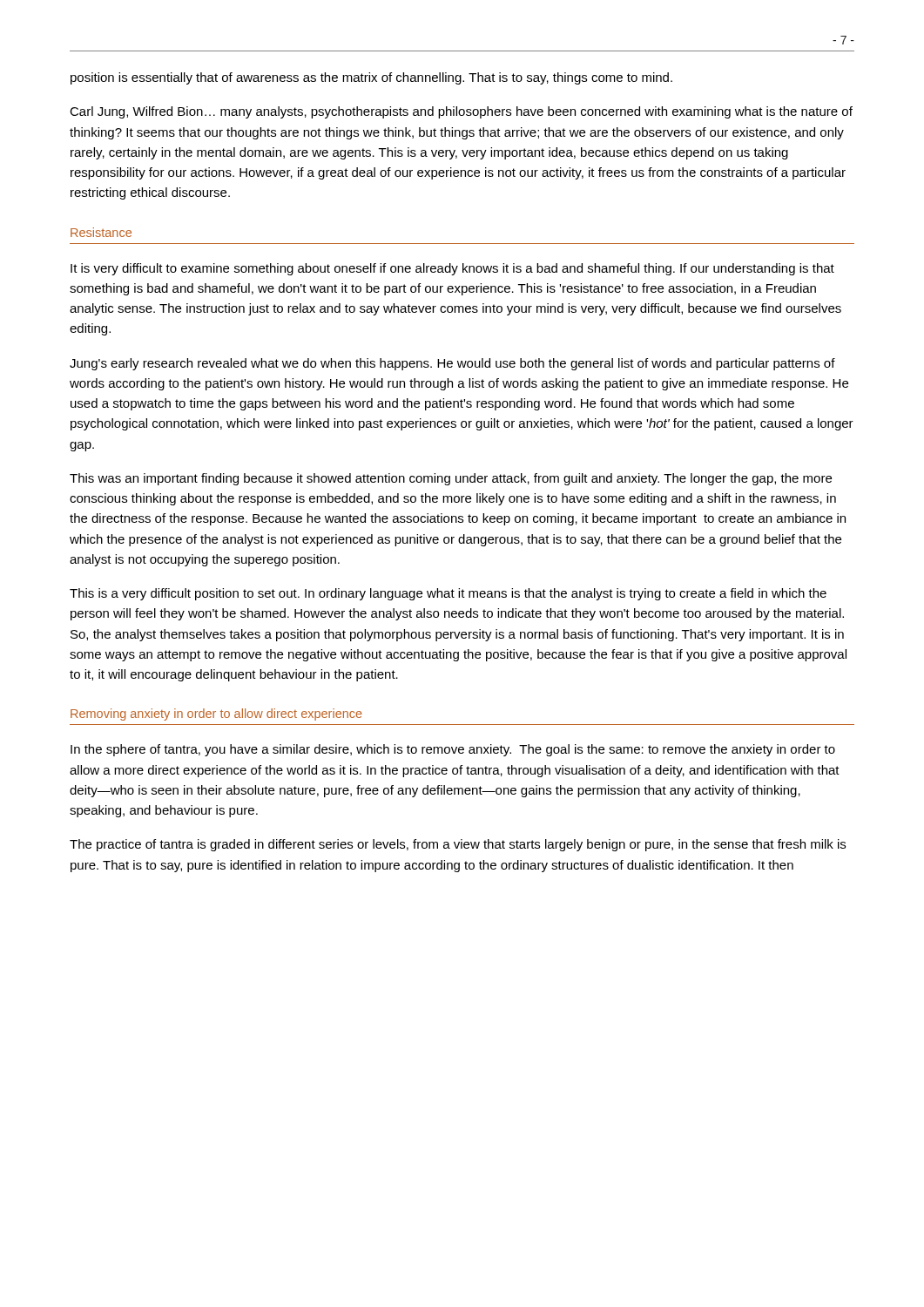Navigate to the passage starting "This is a very difficult position"
This screenshot has width=924, height=1307.
pyautogui.click(x=459, y=633)
